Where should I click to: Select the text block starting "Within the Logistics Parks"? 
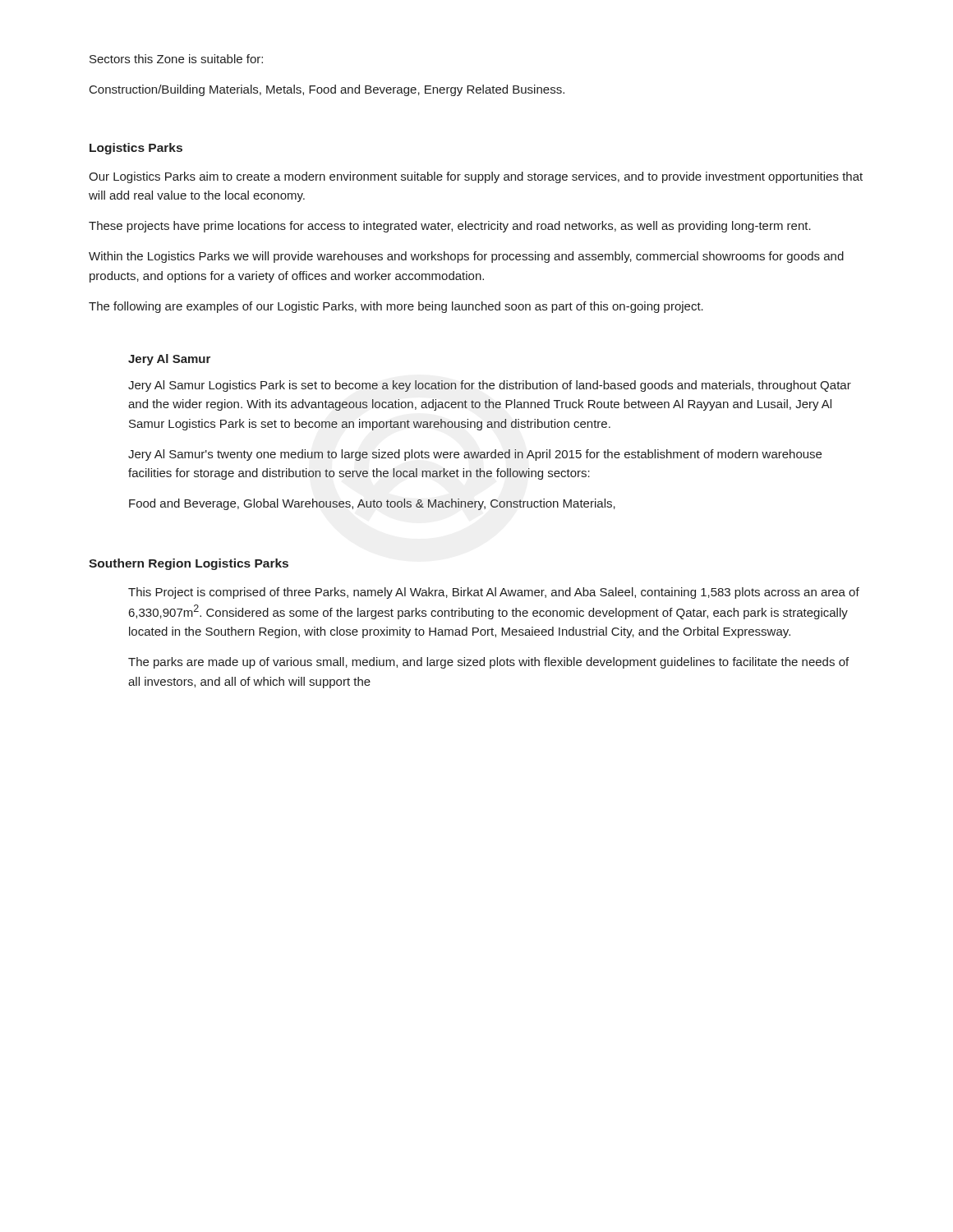pyautogui.click(x=466, y=266)
